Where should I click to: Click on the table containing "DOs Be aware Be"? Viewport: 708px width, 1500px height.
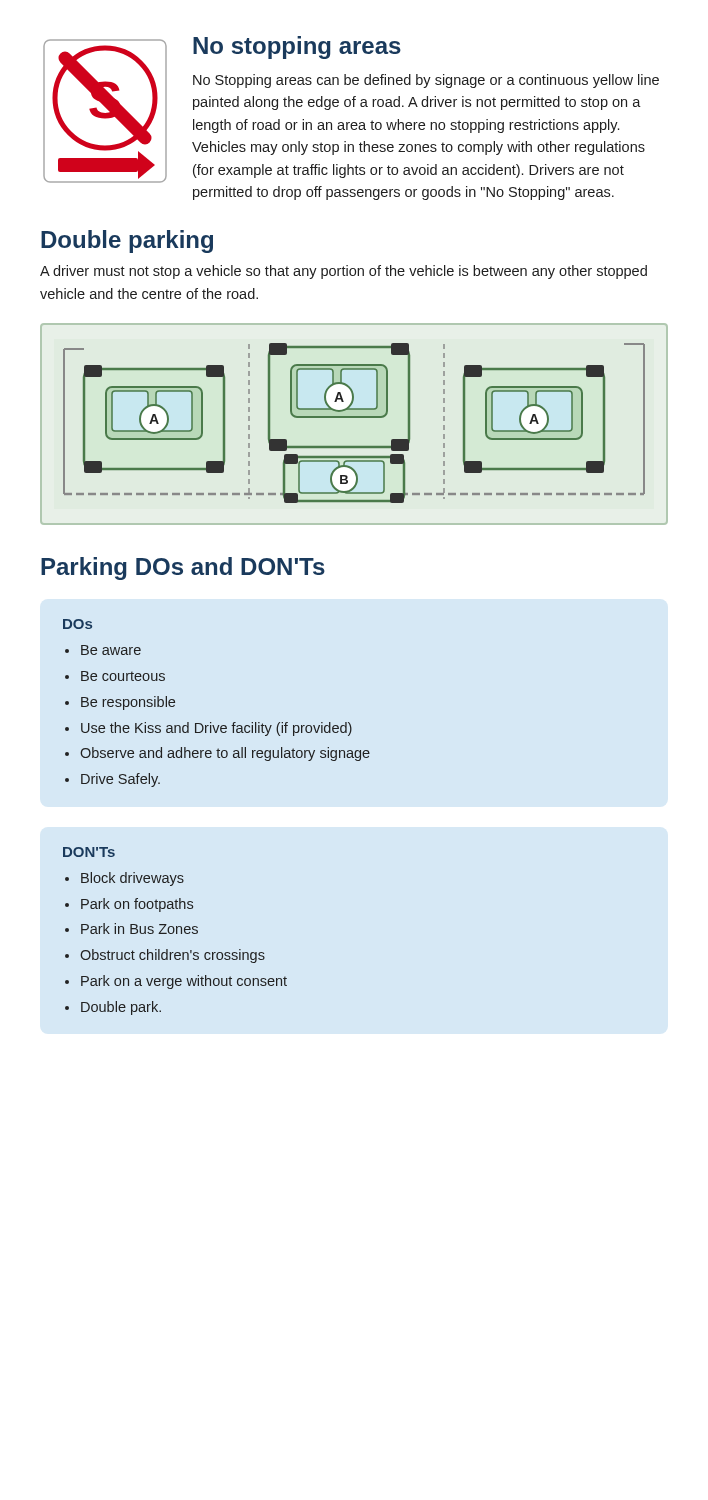354,703
